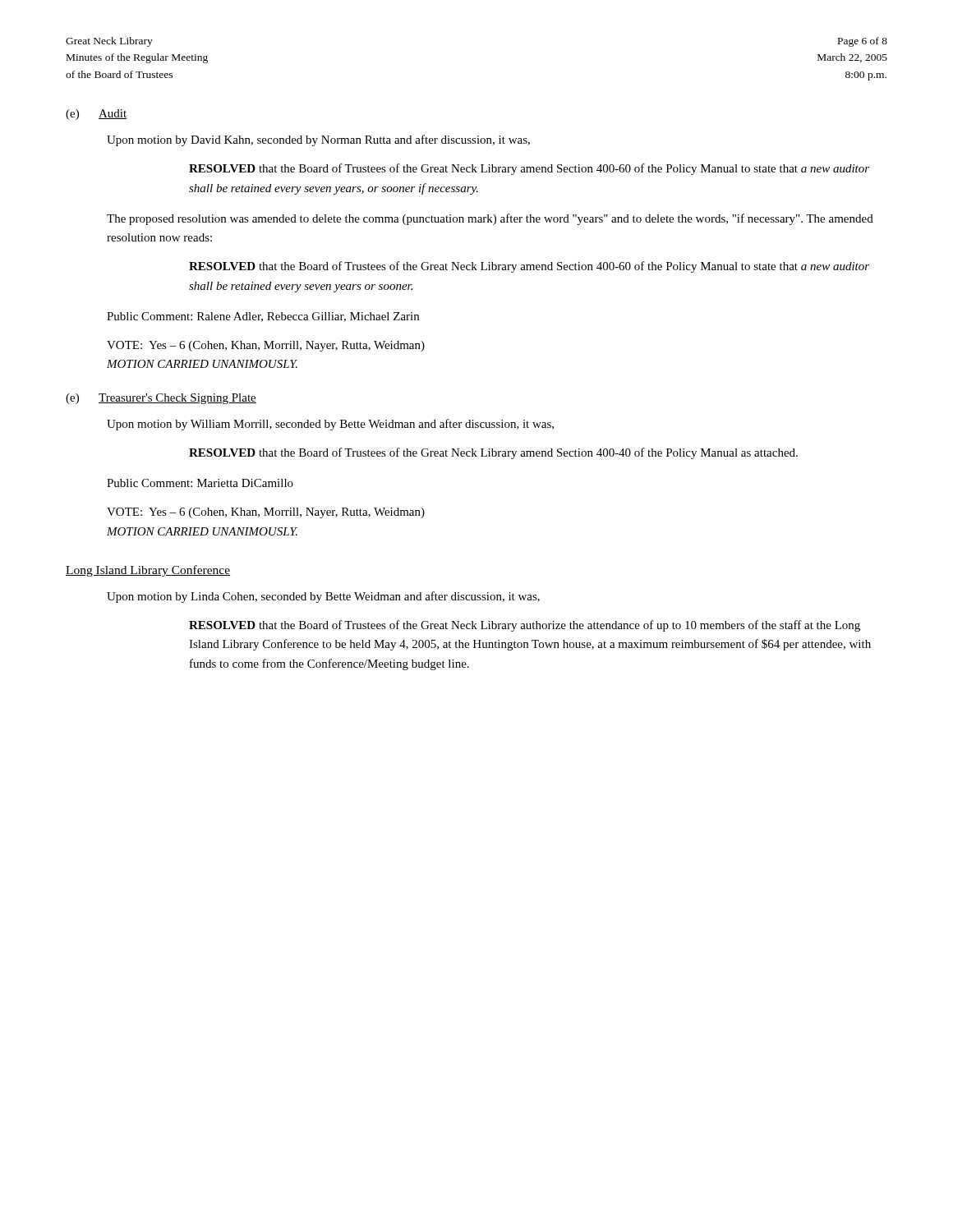Image resolution: width=953 pixels, height=1232 pixels.
Task: Find "(e) Audit" on this page
Action: [x=96, y=114]
